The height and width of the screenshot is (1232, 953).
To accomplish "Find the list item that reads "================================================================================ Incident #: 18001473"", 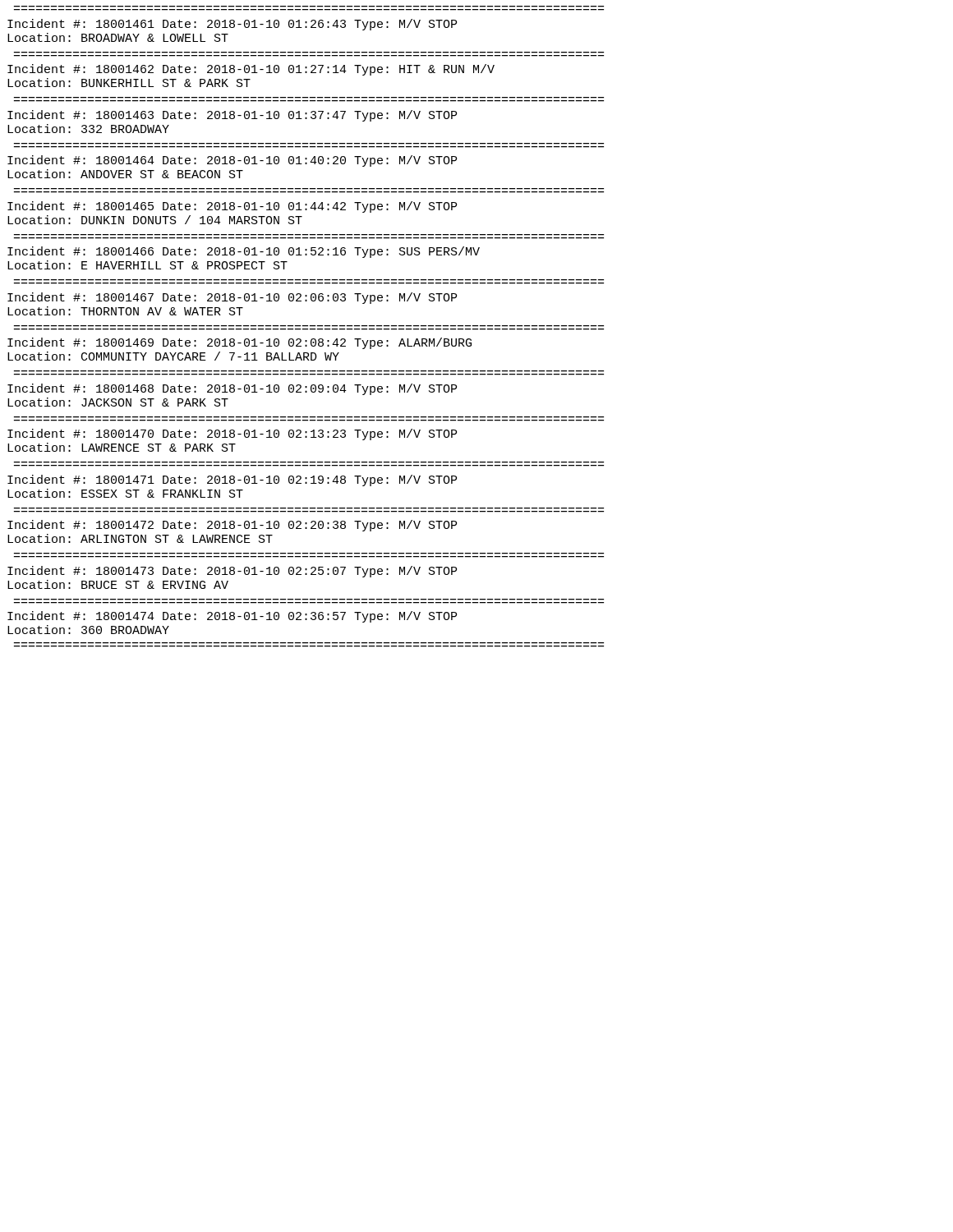I will (x=232, y=572).
